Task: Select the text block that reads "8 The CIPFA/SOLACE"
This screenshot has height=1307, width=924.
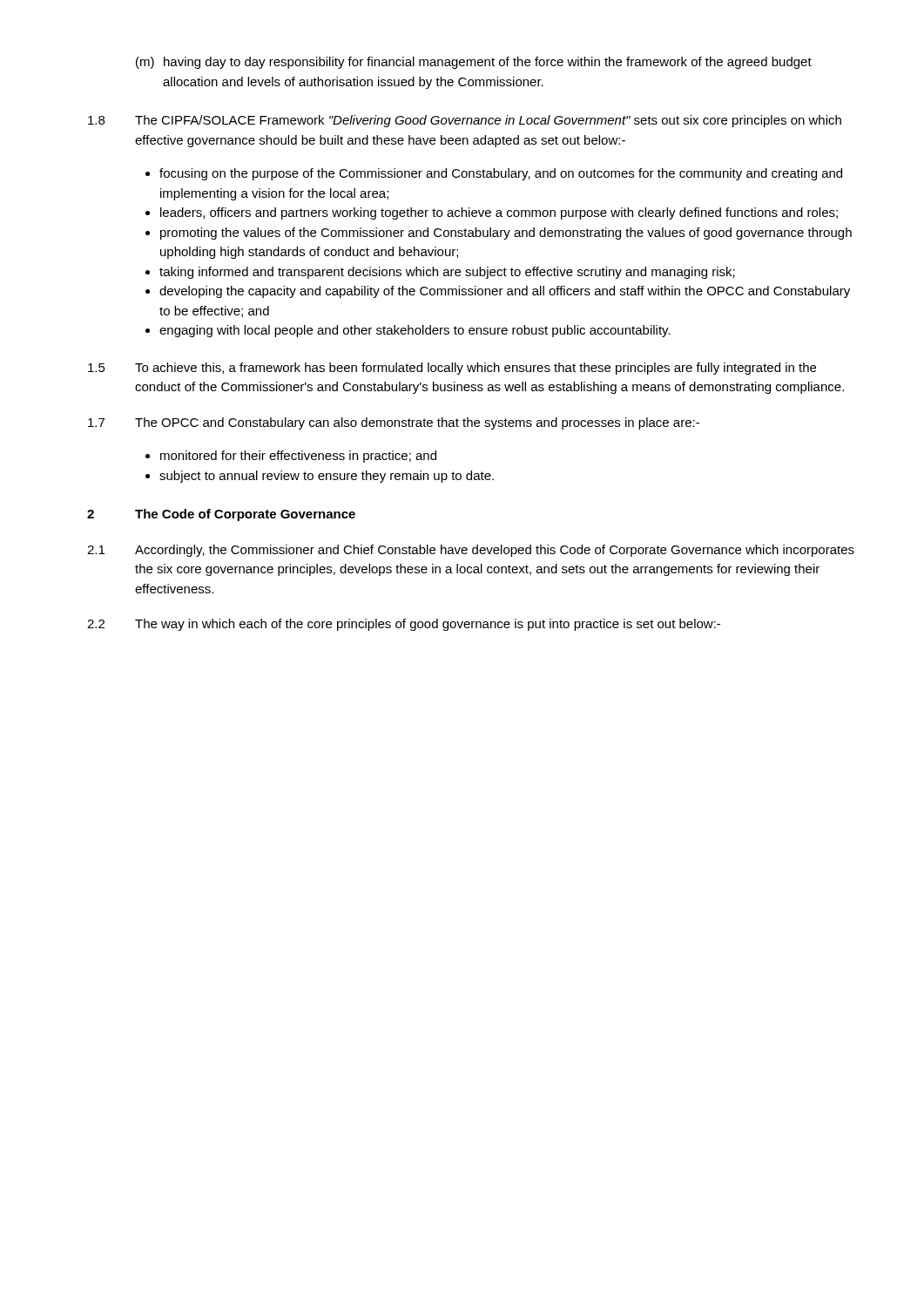Action: (x=471, y=130)
